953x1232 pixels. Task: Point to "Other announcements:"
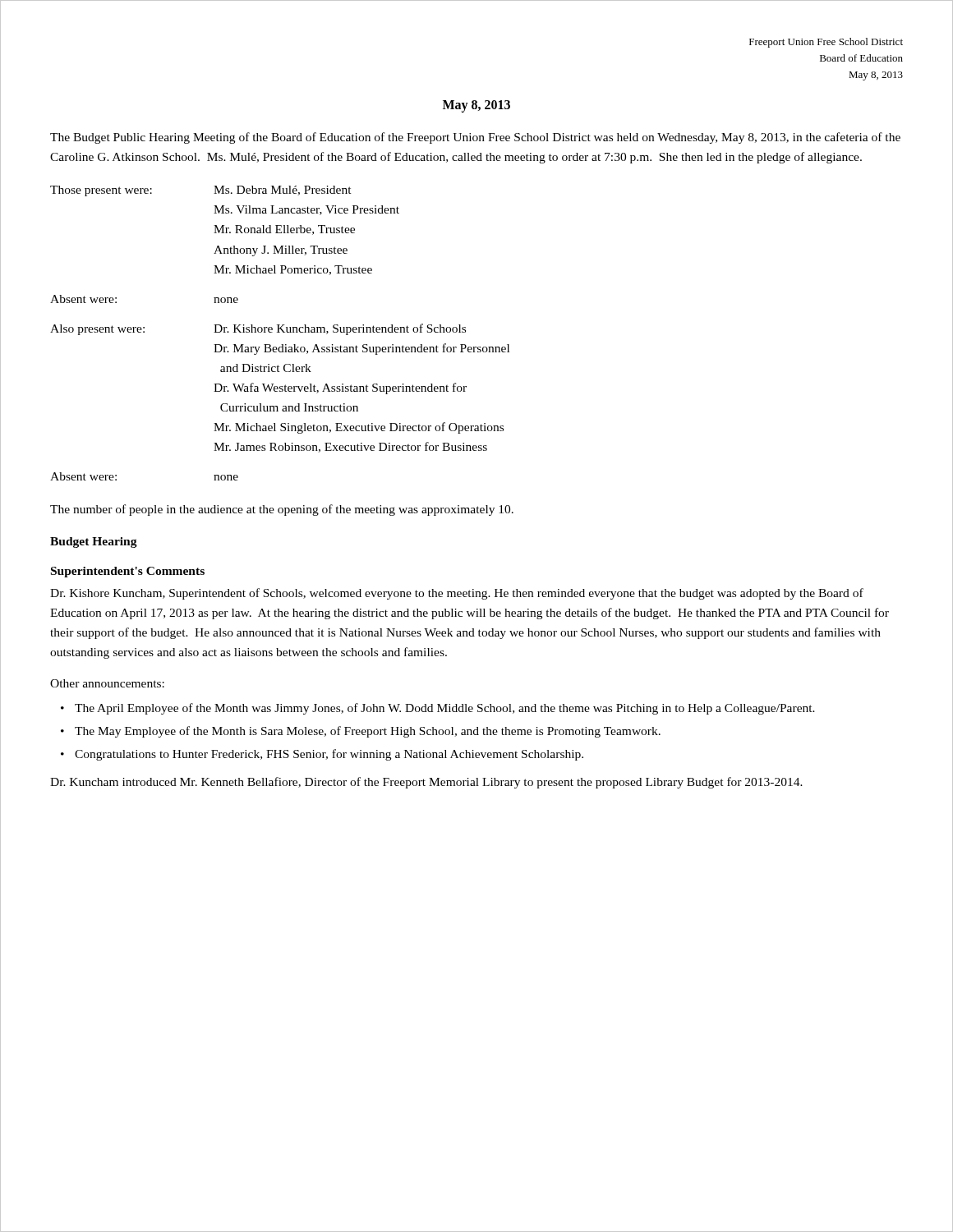[108, 683]
